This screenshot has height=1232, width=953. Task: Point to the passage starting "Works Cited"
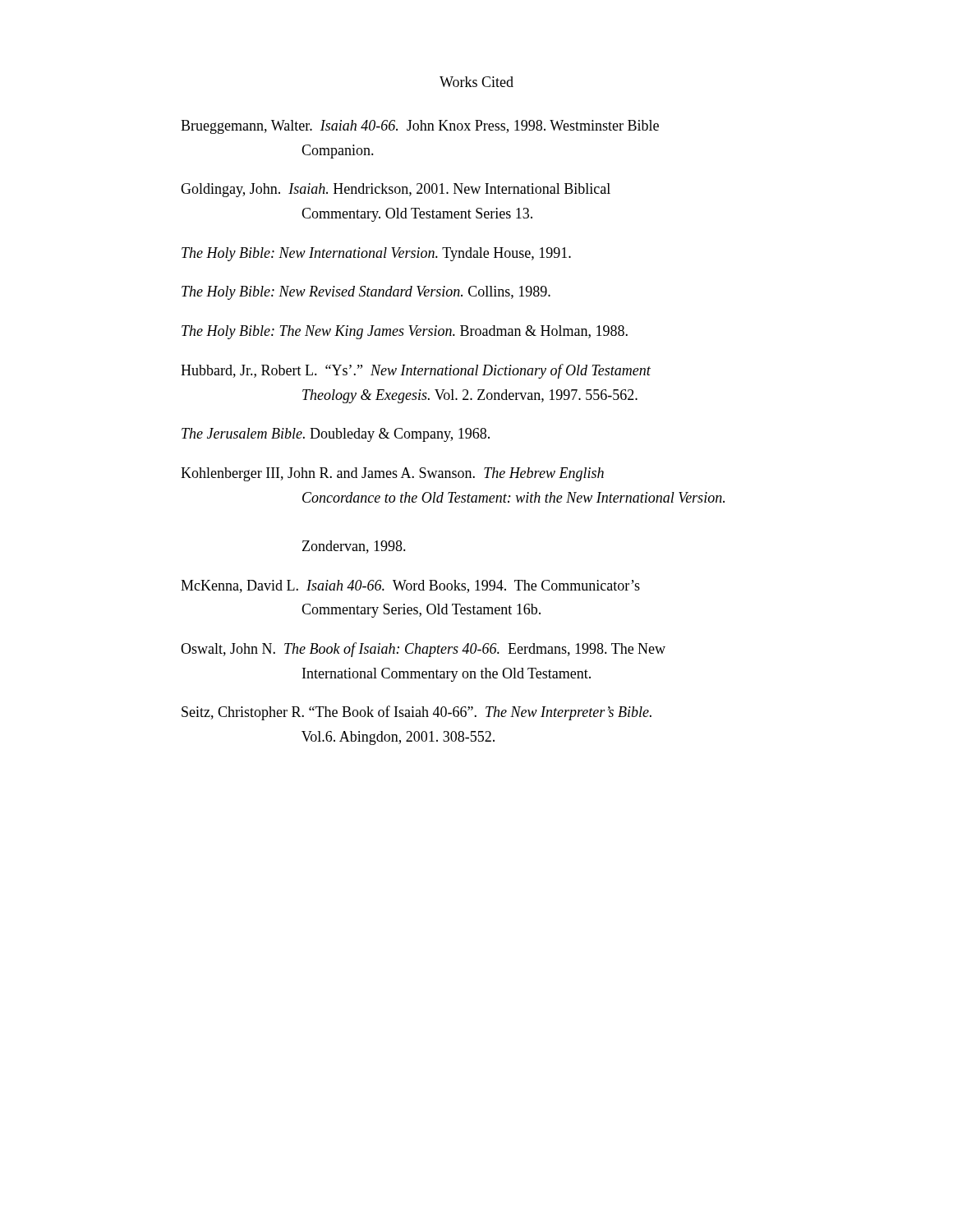[x=476, y=82]
